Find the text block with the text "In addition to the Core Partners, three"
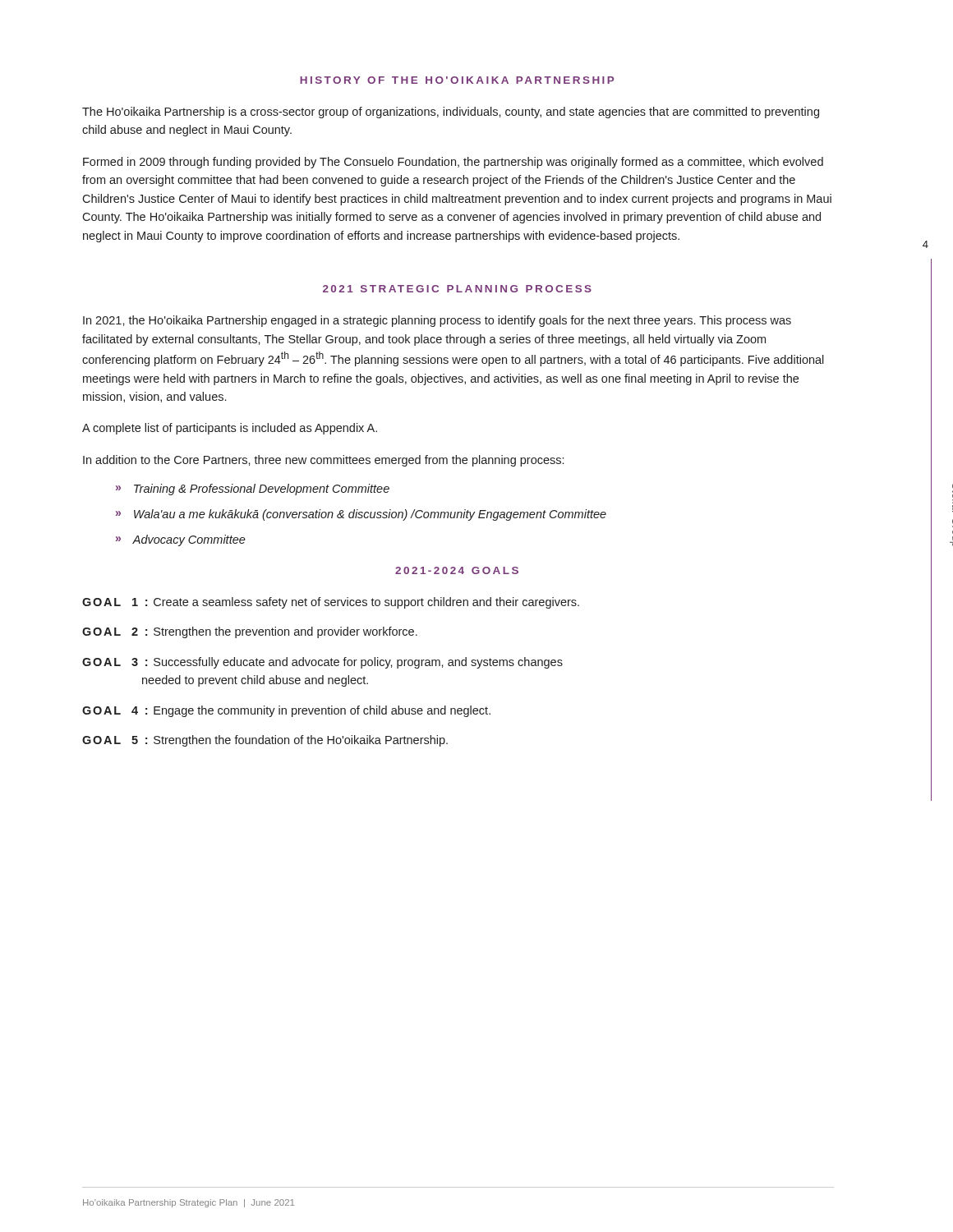 point(323,460)
